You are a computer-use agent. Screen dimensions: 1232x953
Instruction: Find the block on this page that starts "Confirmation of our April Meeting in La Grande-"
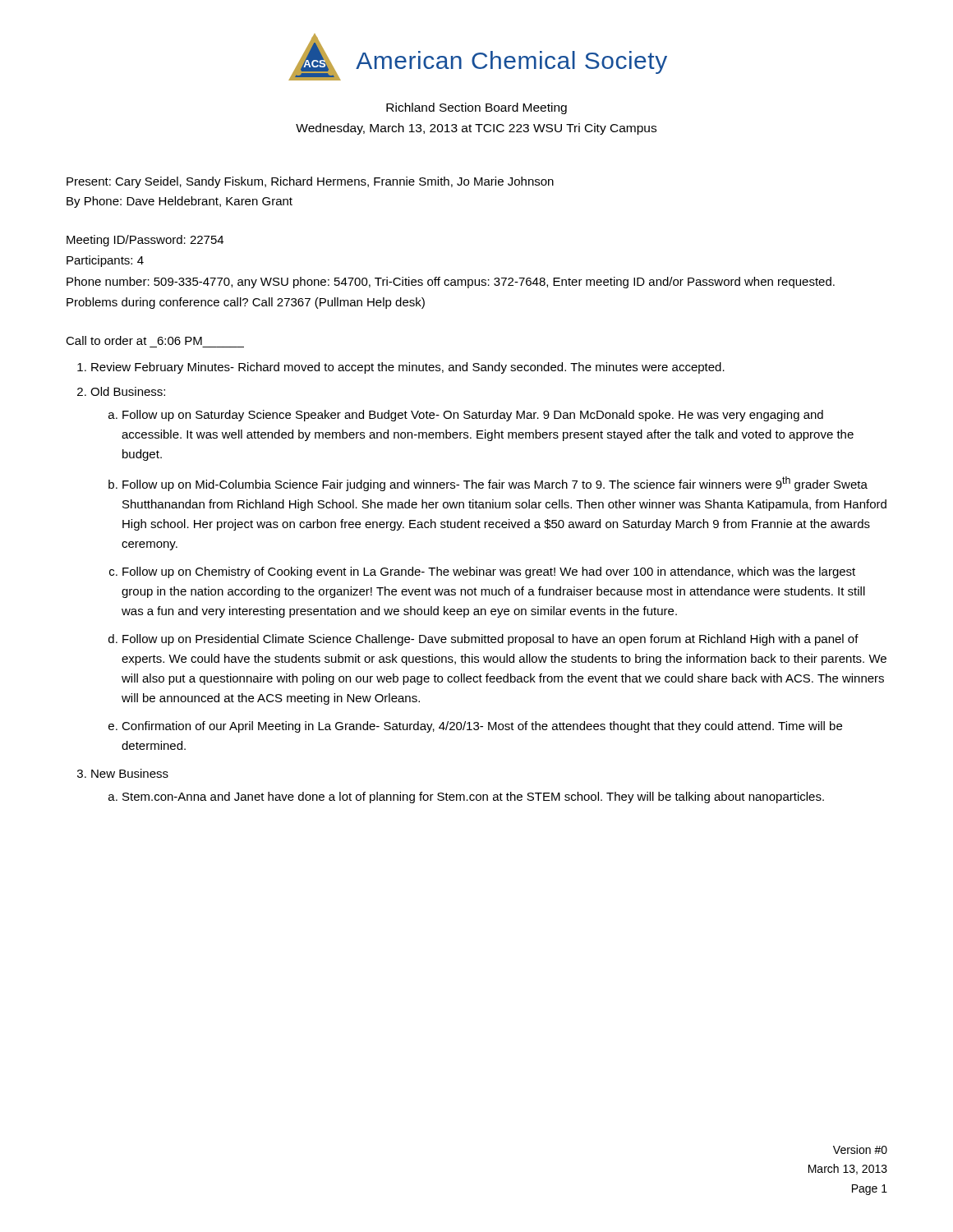coord(482,735)
